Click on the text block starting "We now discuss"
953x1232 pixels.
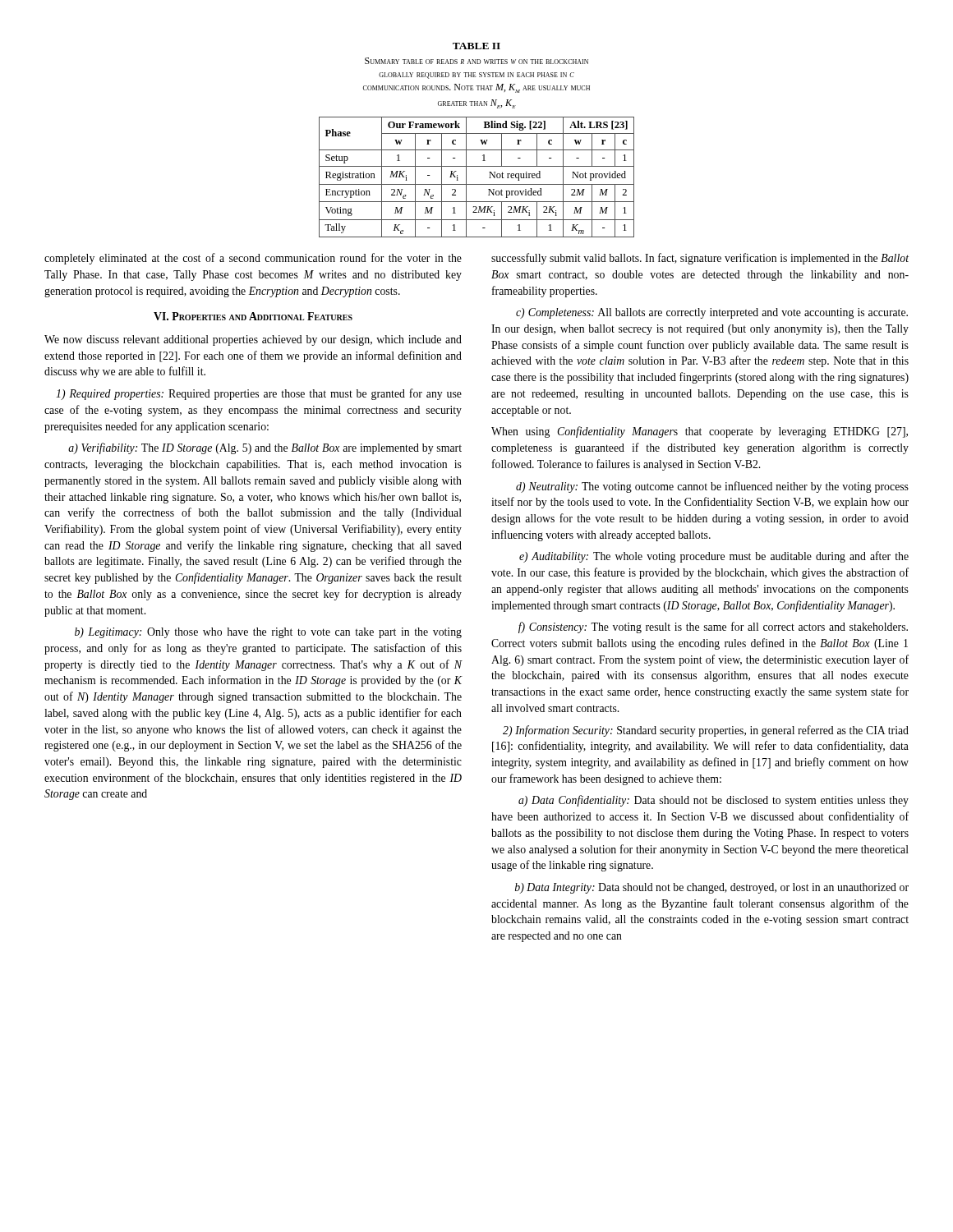253,356
